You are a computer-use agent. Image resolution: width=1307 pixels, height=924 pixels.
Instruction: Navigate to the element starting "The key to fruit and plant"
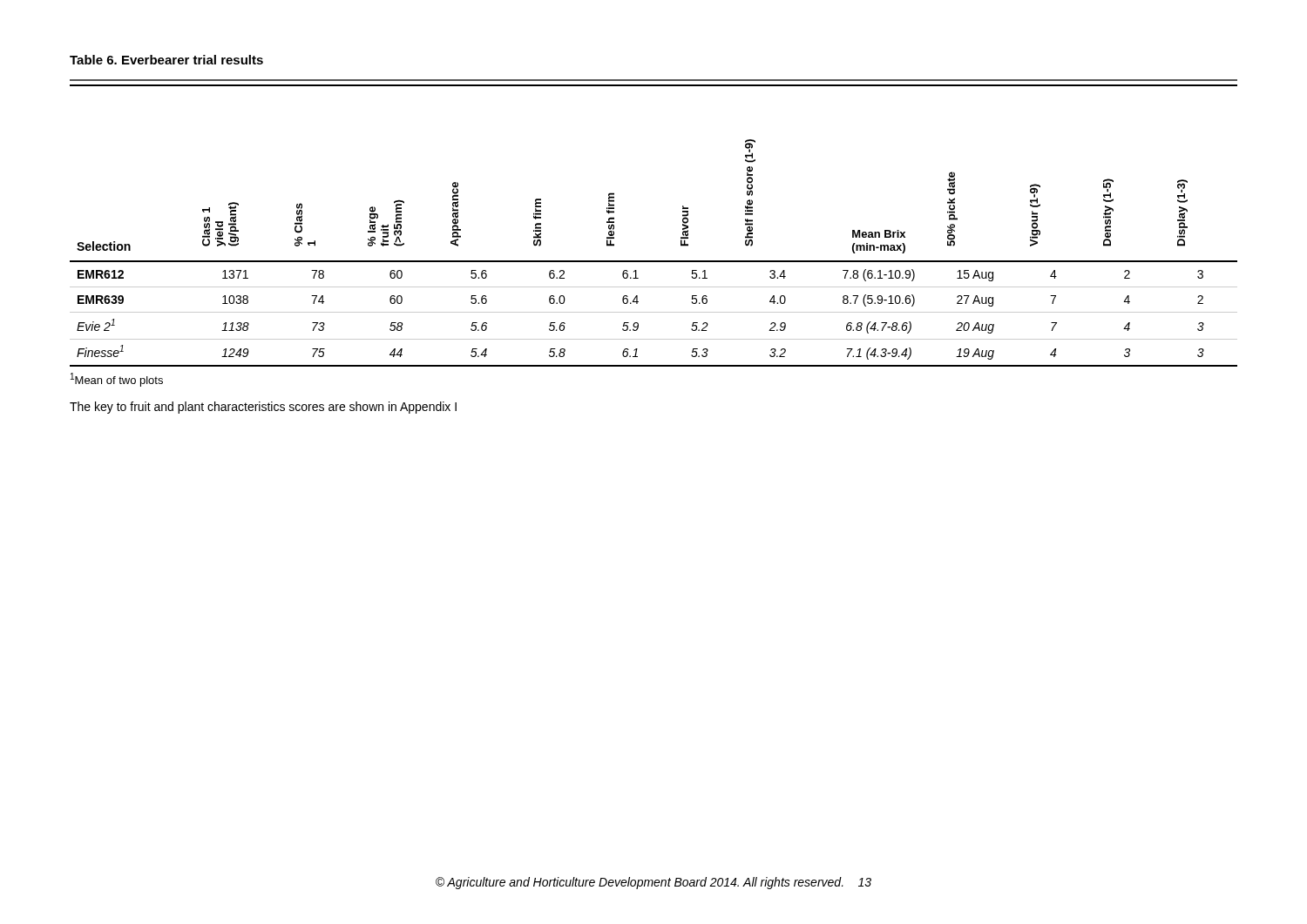tap(264, 406)
